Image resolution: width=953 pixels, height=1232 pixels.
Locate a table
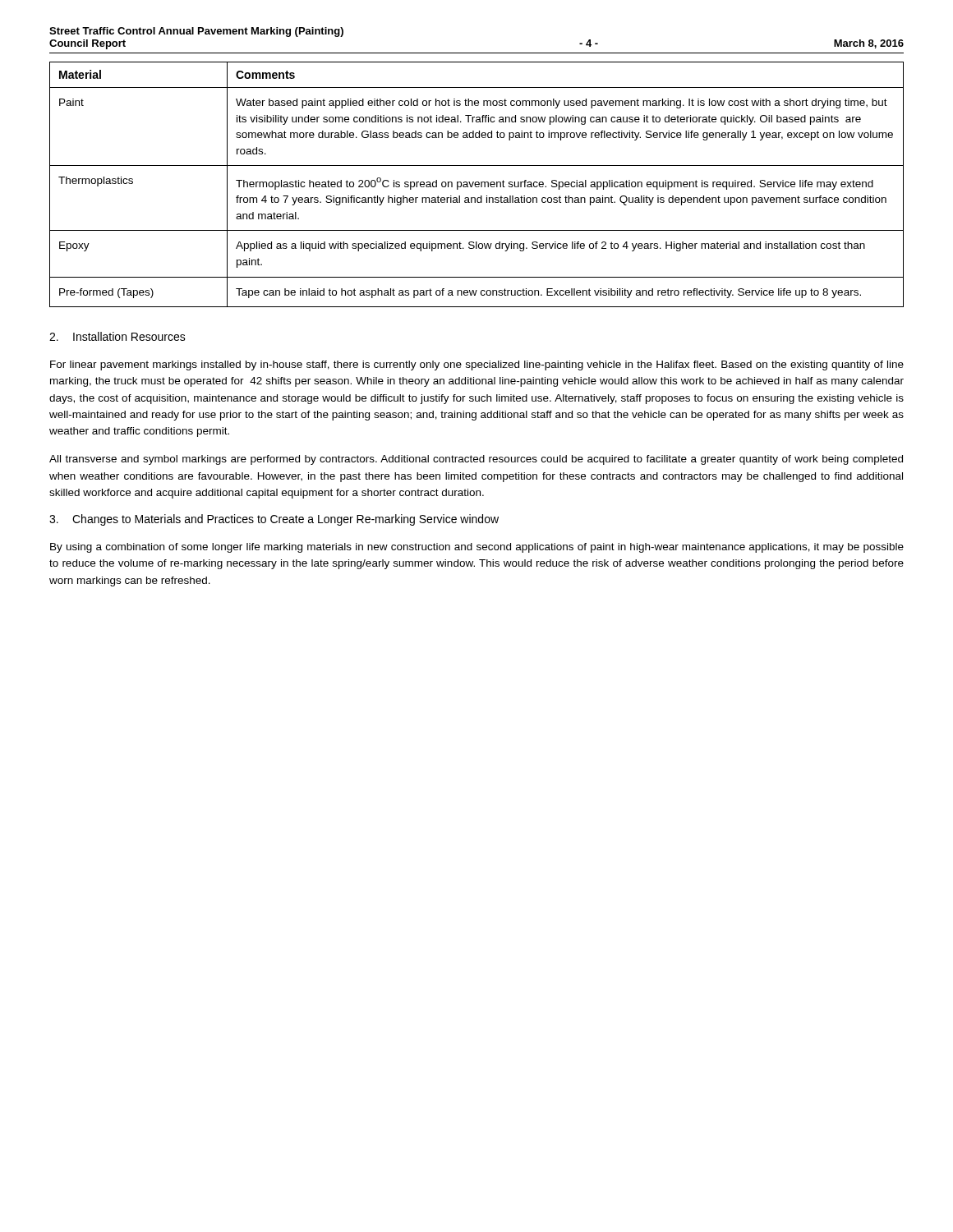(476, 184)
